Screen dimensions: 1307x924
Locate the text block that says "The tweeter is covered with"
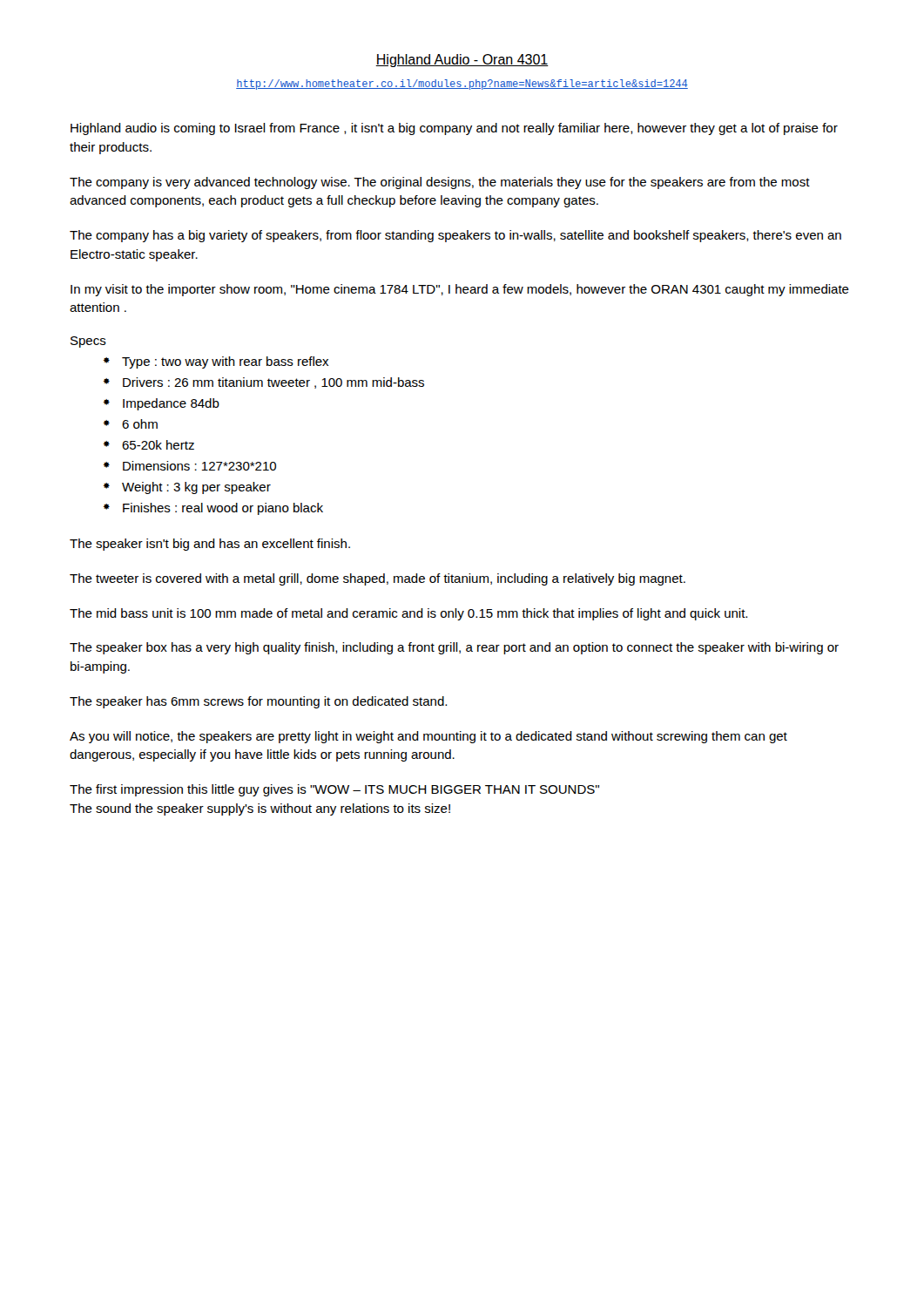378,578
